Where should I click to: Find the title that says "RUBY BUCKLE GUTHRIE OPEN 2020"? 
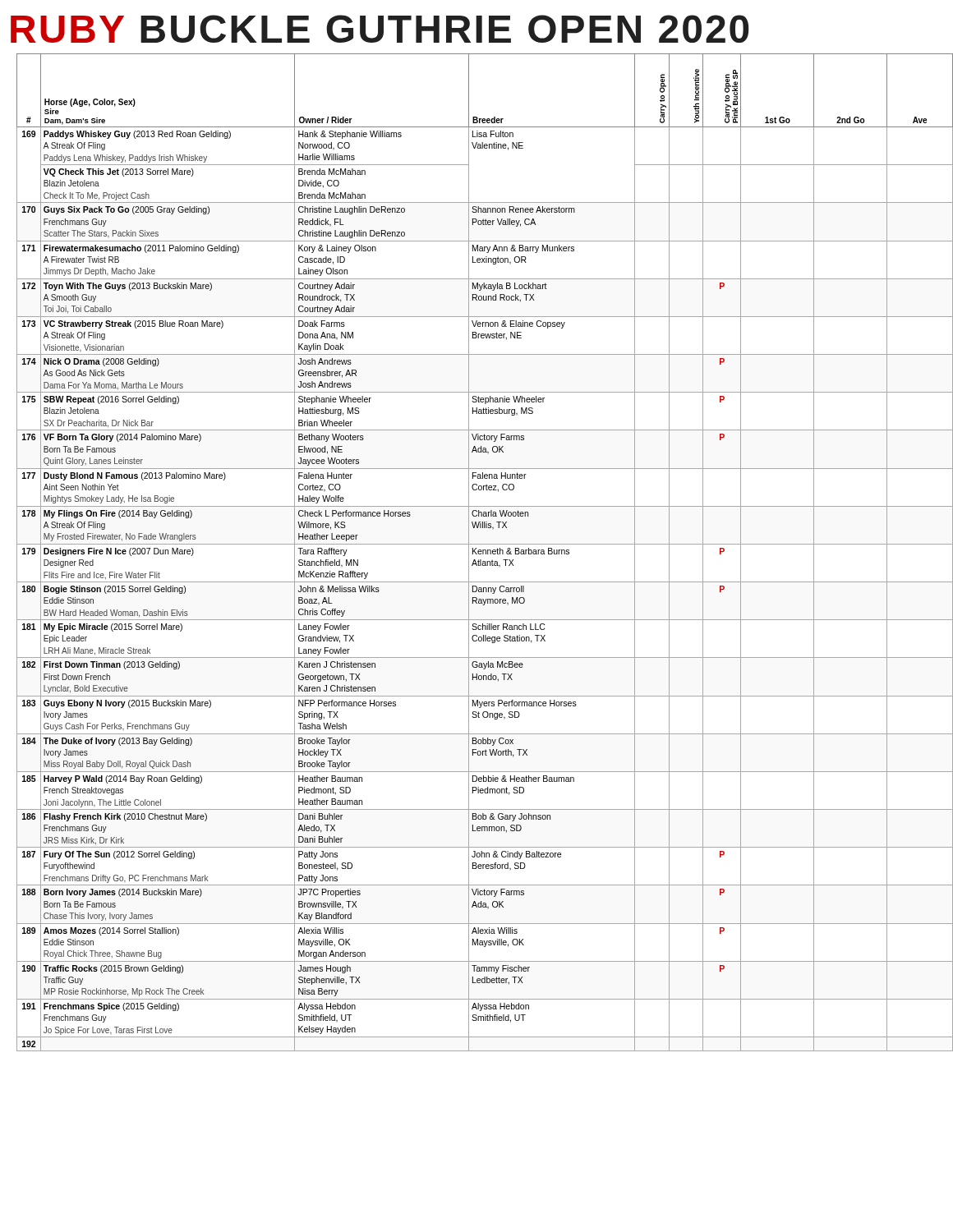[x=380, y=29]
